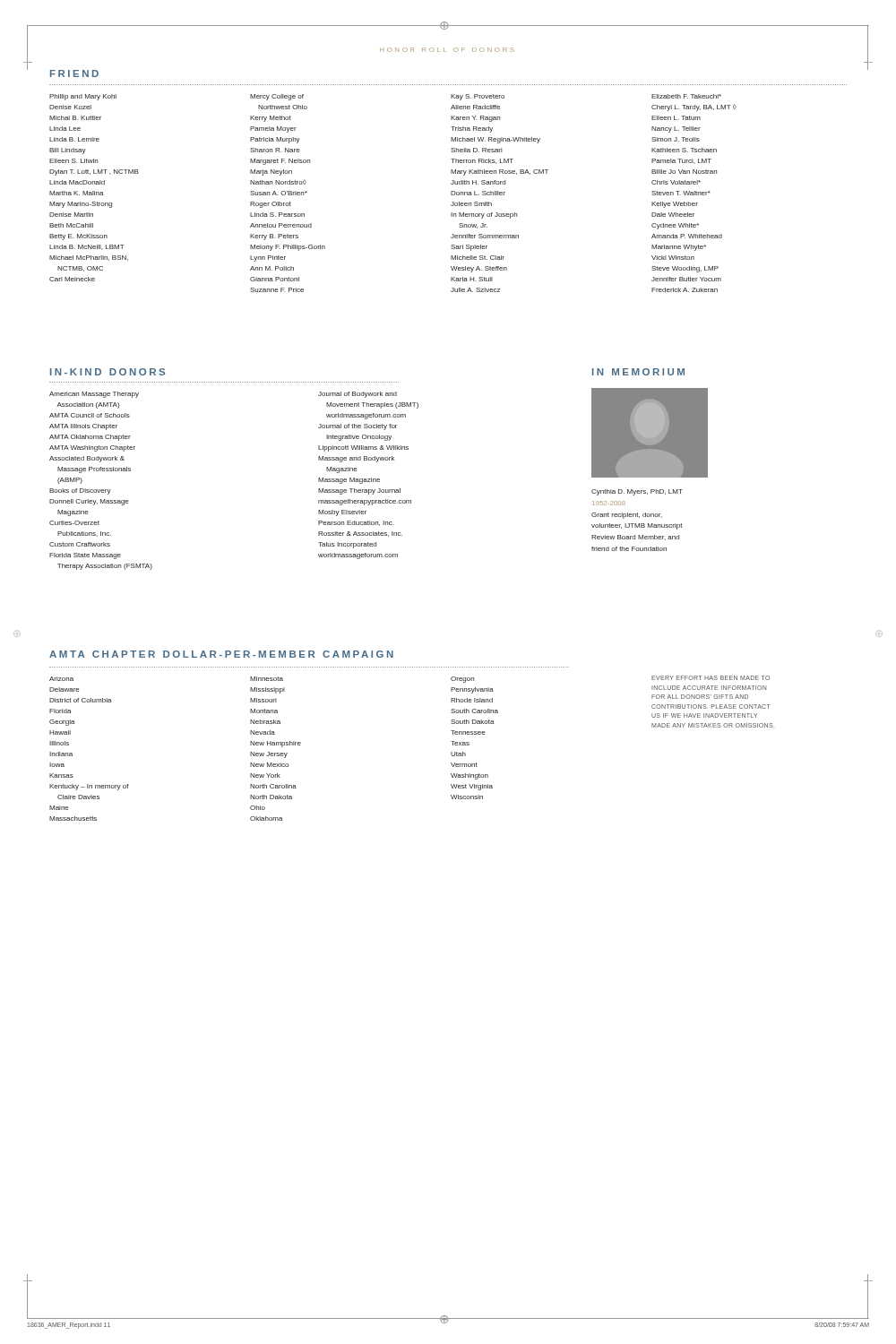This screenshot has height=1344, width=896.
Task: Locate the text starting "IN MEMORIUM"
Action: click(639, 372)
